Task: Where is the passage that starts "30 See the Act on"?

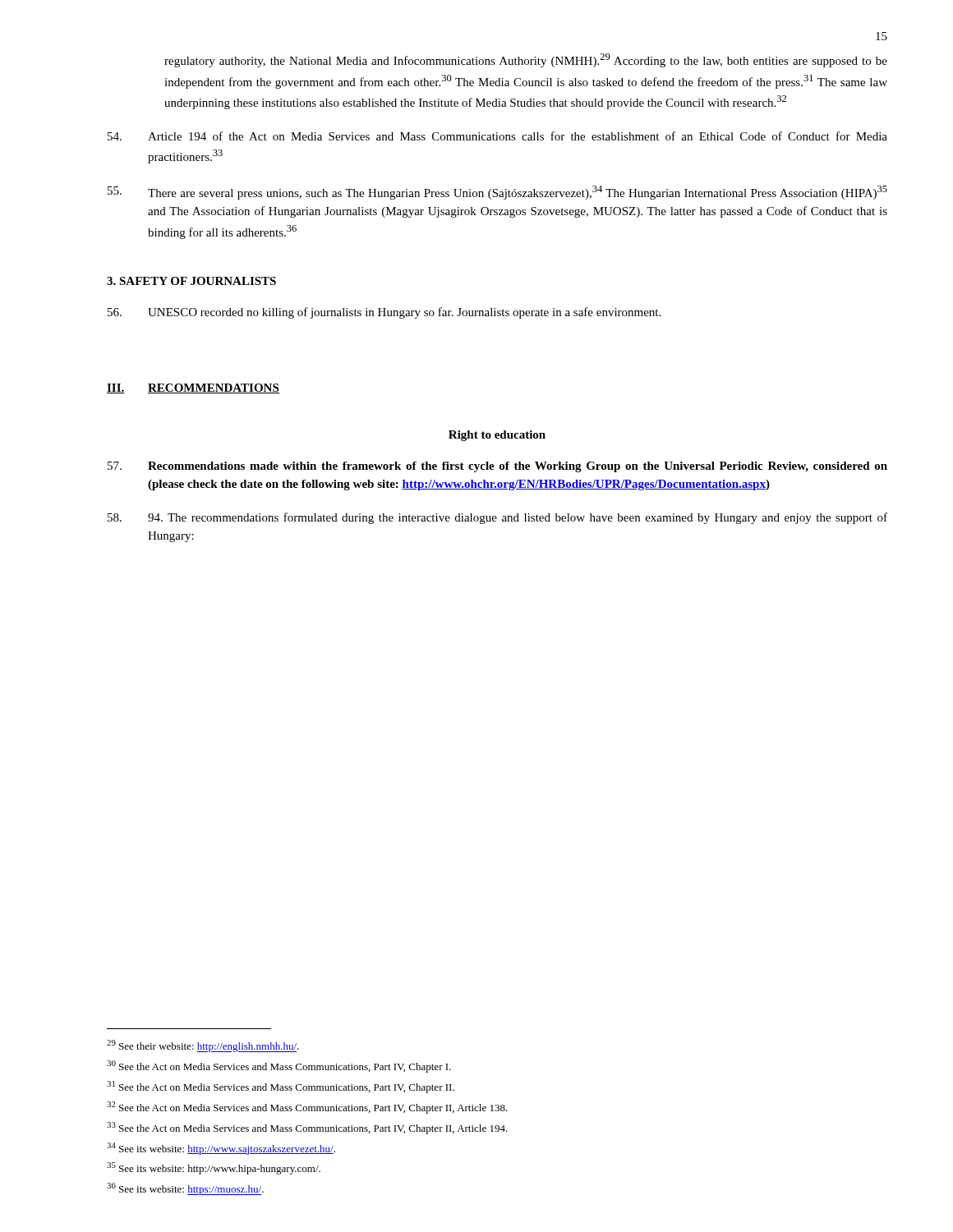Action: pyautogui.click(x=279, y=1066)
